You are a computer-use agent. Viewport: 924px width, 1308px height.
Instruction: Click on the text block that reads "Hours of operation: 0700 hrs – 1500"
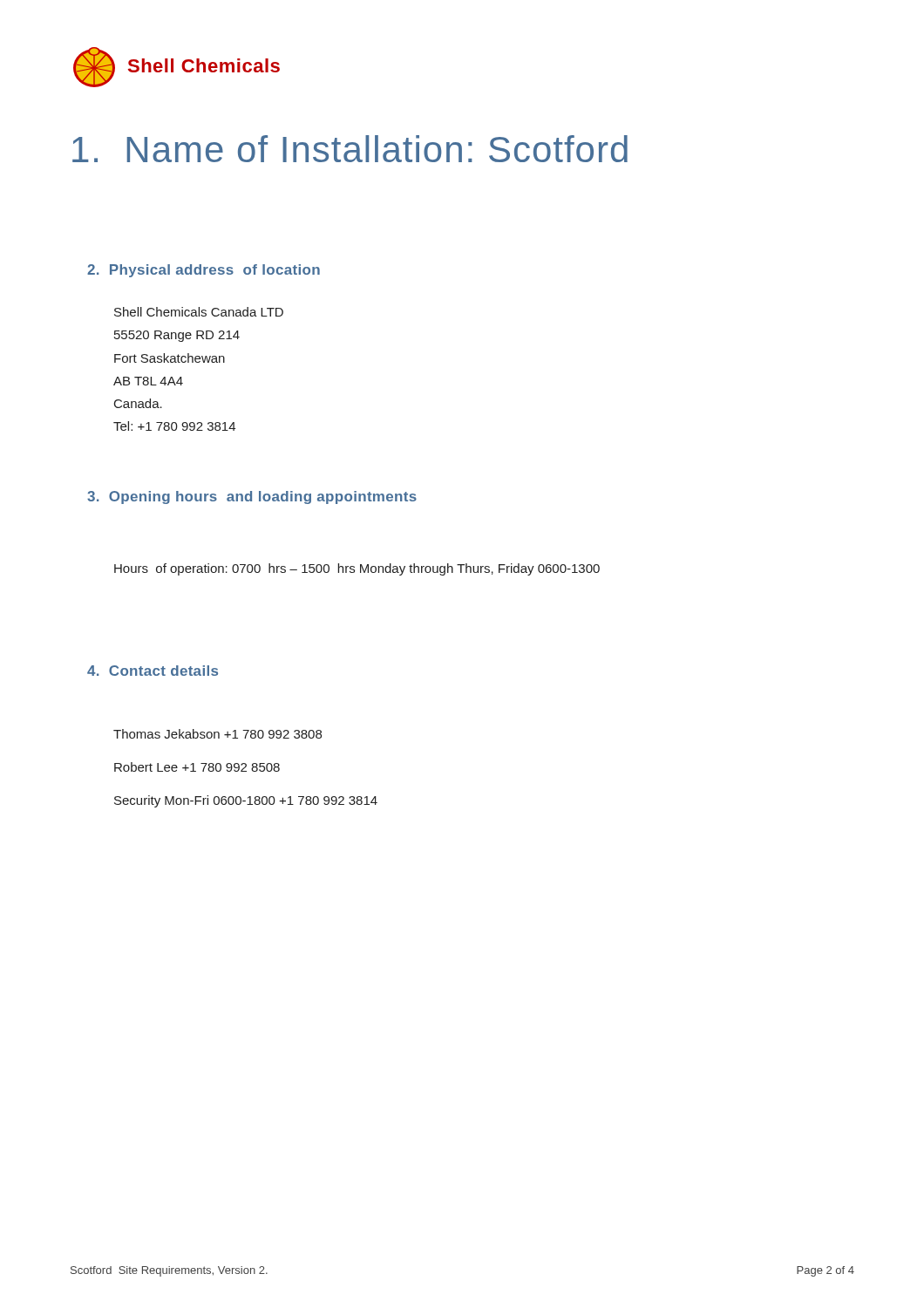[x=357, y=568]
